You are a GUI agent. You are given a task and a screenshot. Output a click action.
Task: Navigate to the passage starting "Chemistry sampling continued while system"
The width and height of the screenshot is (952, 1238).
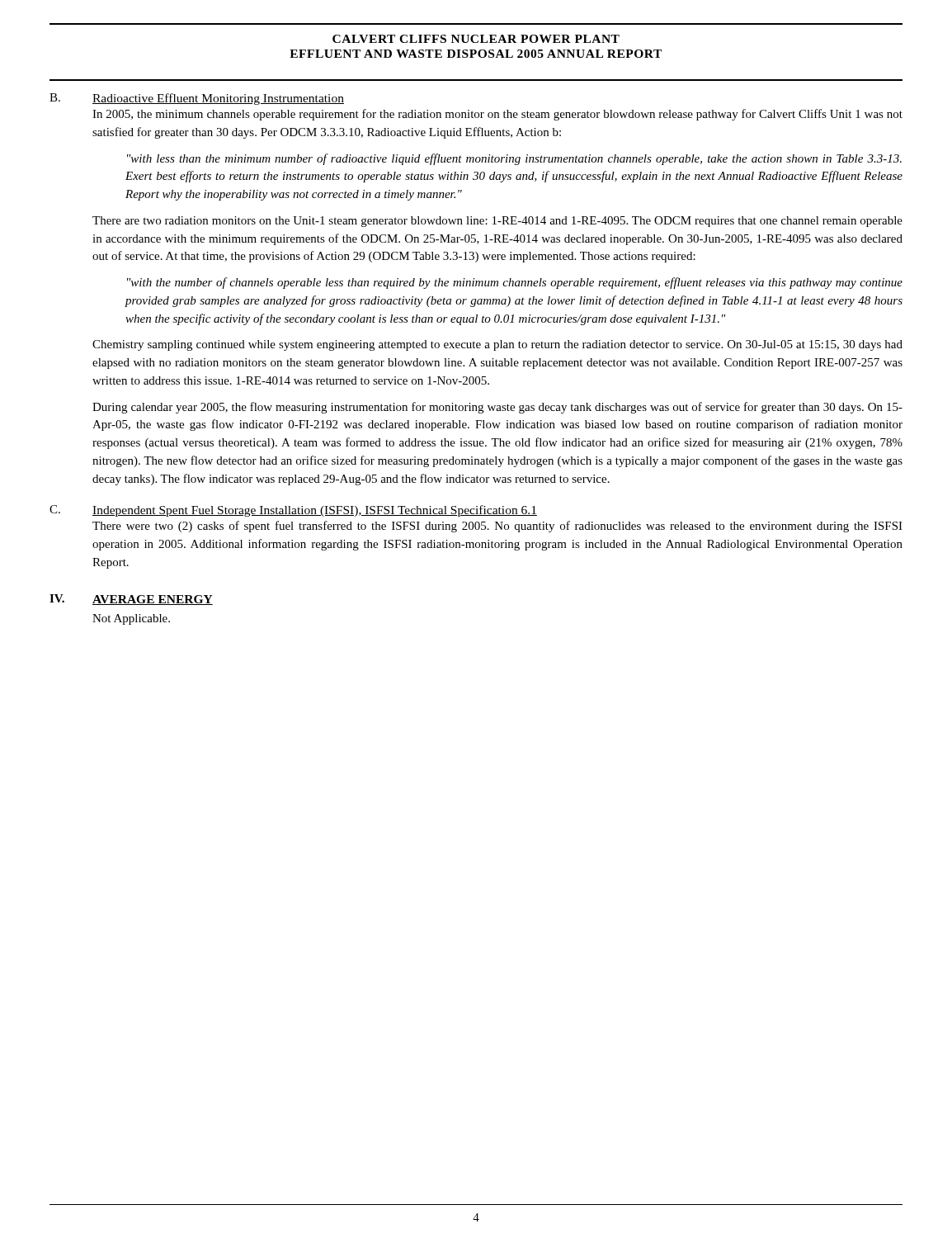tap(497, 362)
